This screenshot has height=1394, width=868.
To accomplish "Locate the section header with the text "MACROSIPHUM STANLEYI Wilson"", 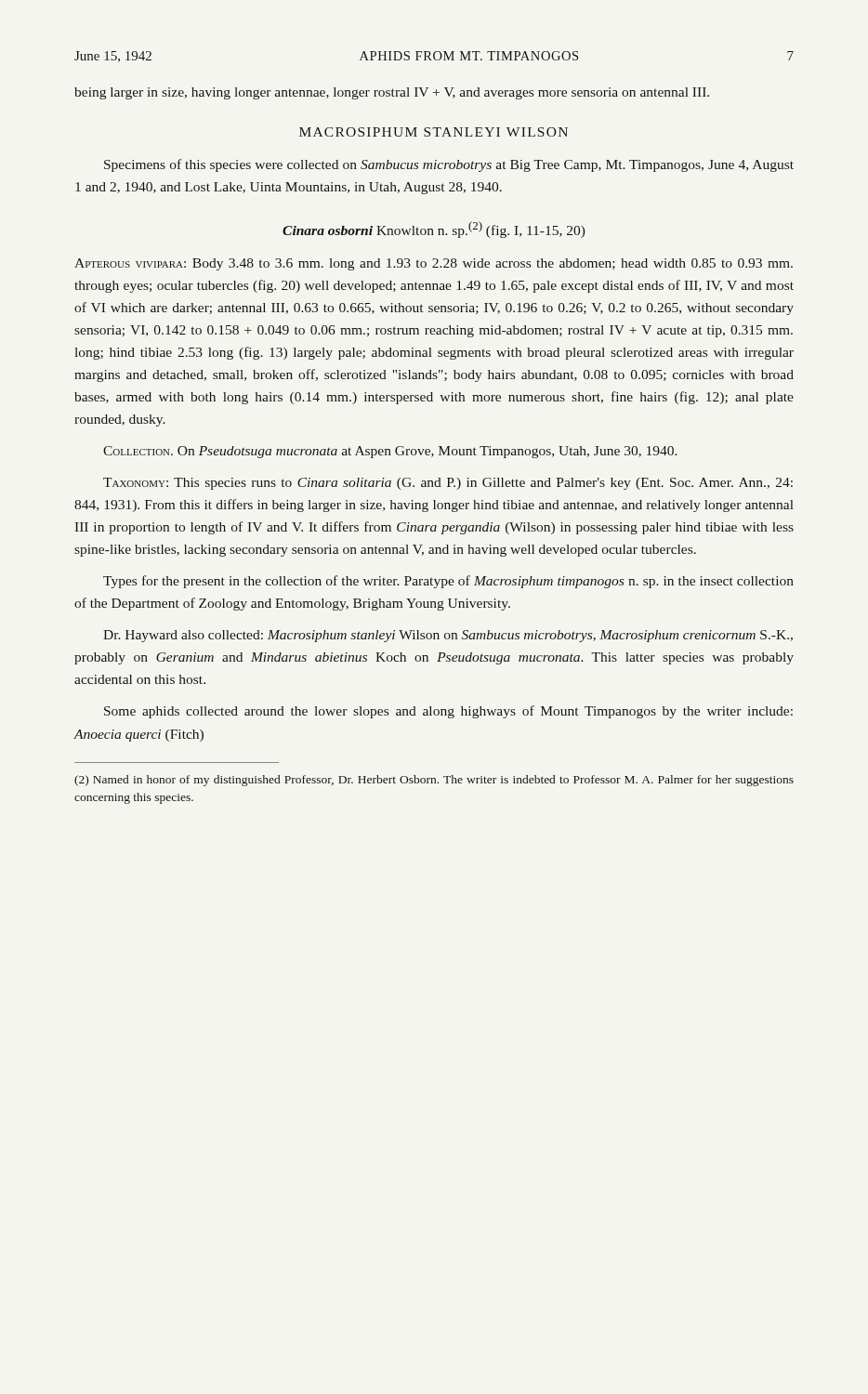I will pos(434,132).
